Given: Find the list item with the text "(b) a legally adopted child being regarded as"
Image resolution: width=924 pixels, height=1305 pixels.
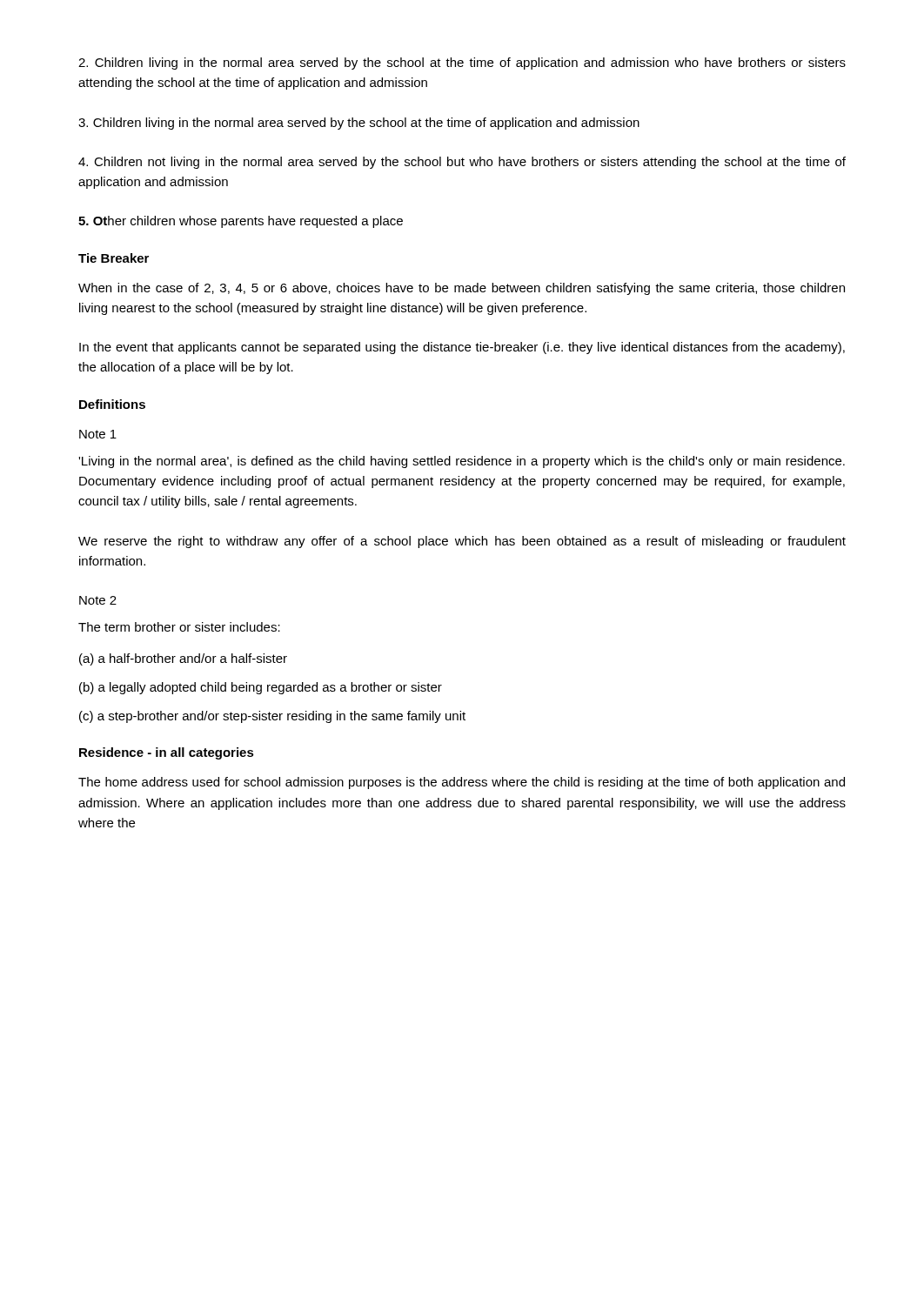Looking at the screenshot, I should coord(260,687).
